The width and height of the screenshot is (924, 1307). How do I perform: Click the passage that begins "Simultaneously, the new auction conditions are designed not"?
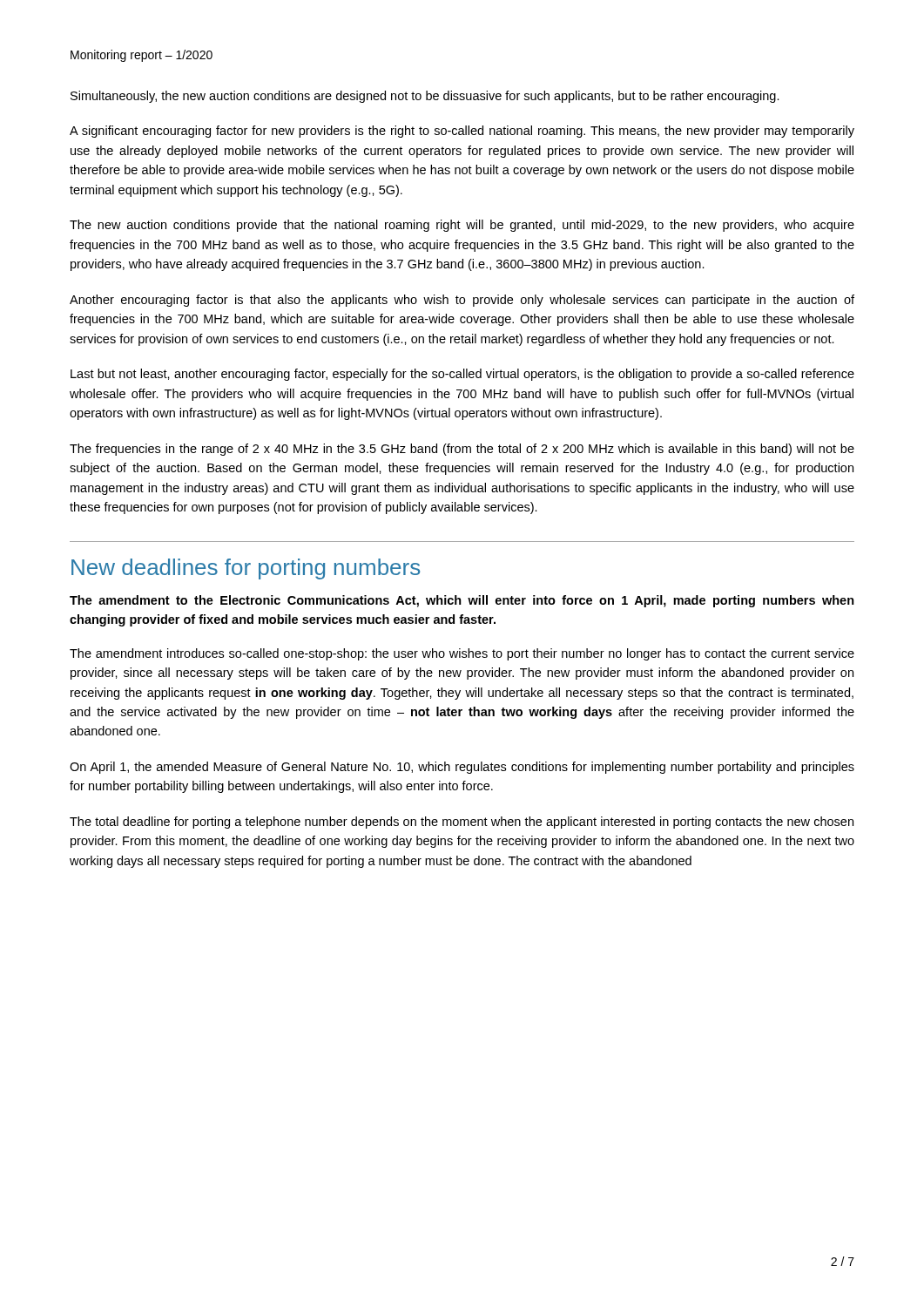pyautogui.click(x=462, y=96)
